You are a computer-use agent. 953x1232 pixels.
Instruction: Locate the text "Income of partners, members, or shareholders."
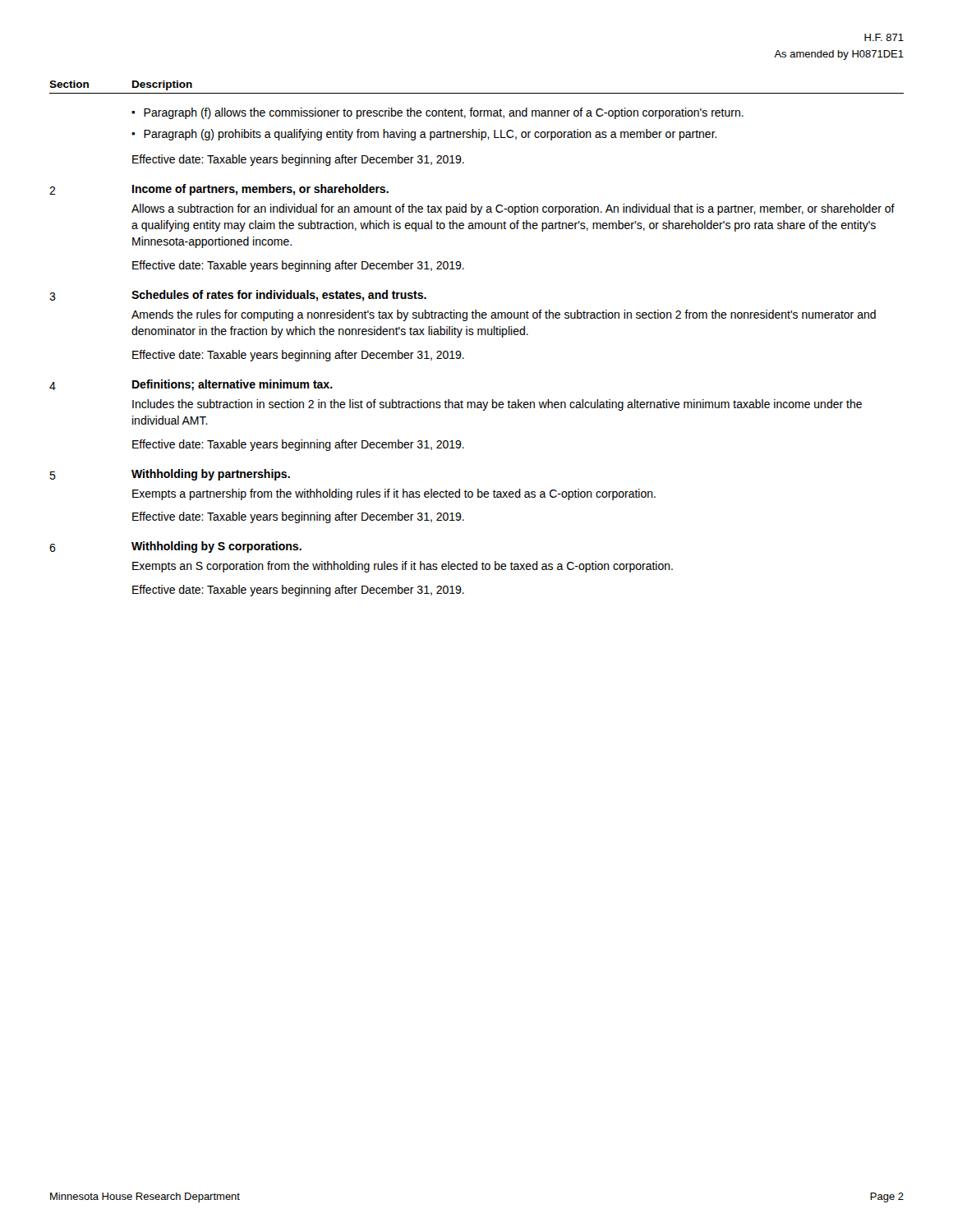(x=260, y=189)
